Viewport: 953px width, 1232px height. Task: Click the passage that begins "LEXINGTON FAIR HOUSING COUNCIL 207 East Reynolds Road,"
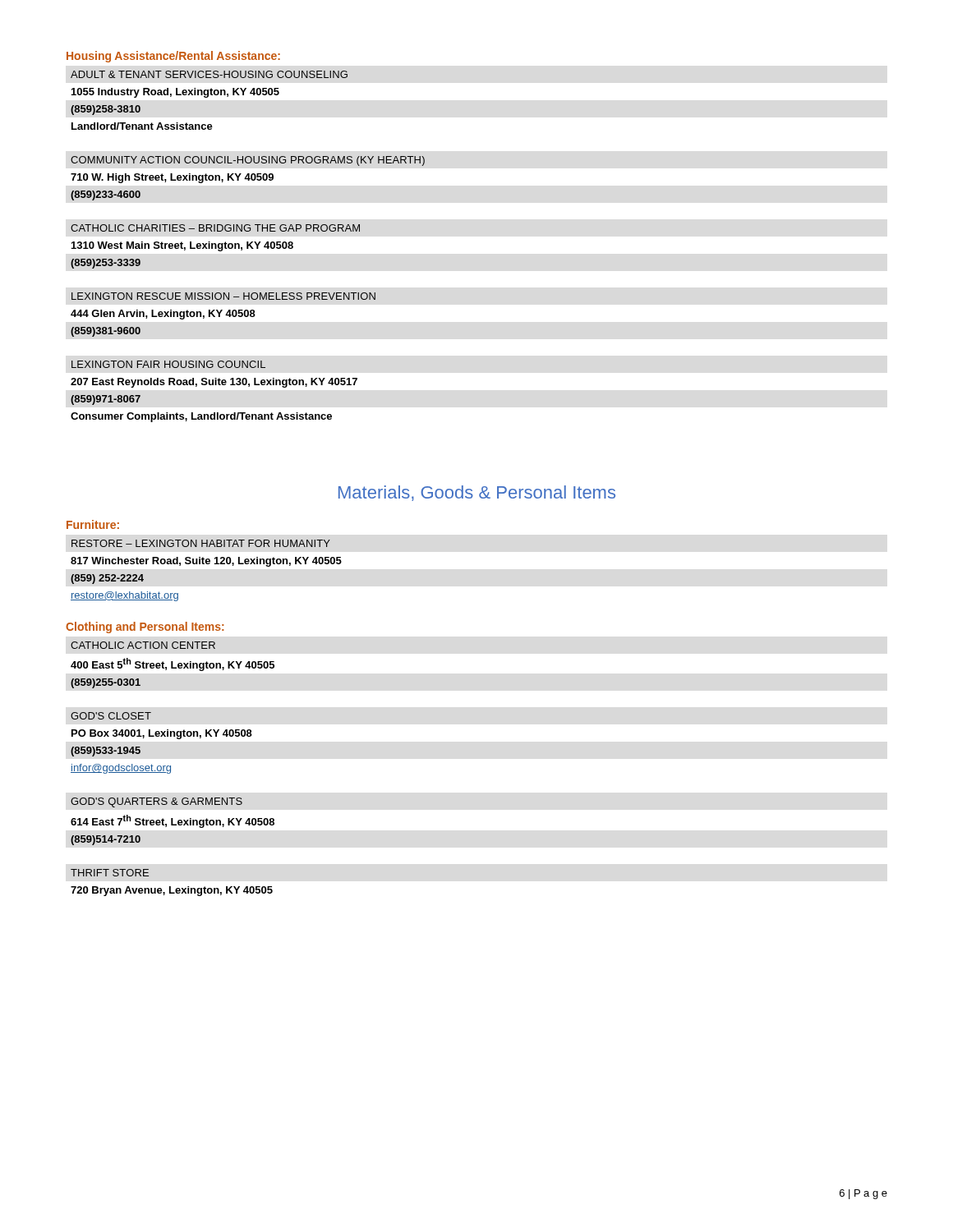tap(168, 364)
